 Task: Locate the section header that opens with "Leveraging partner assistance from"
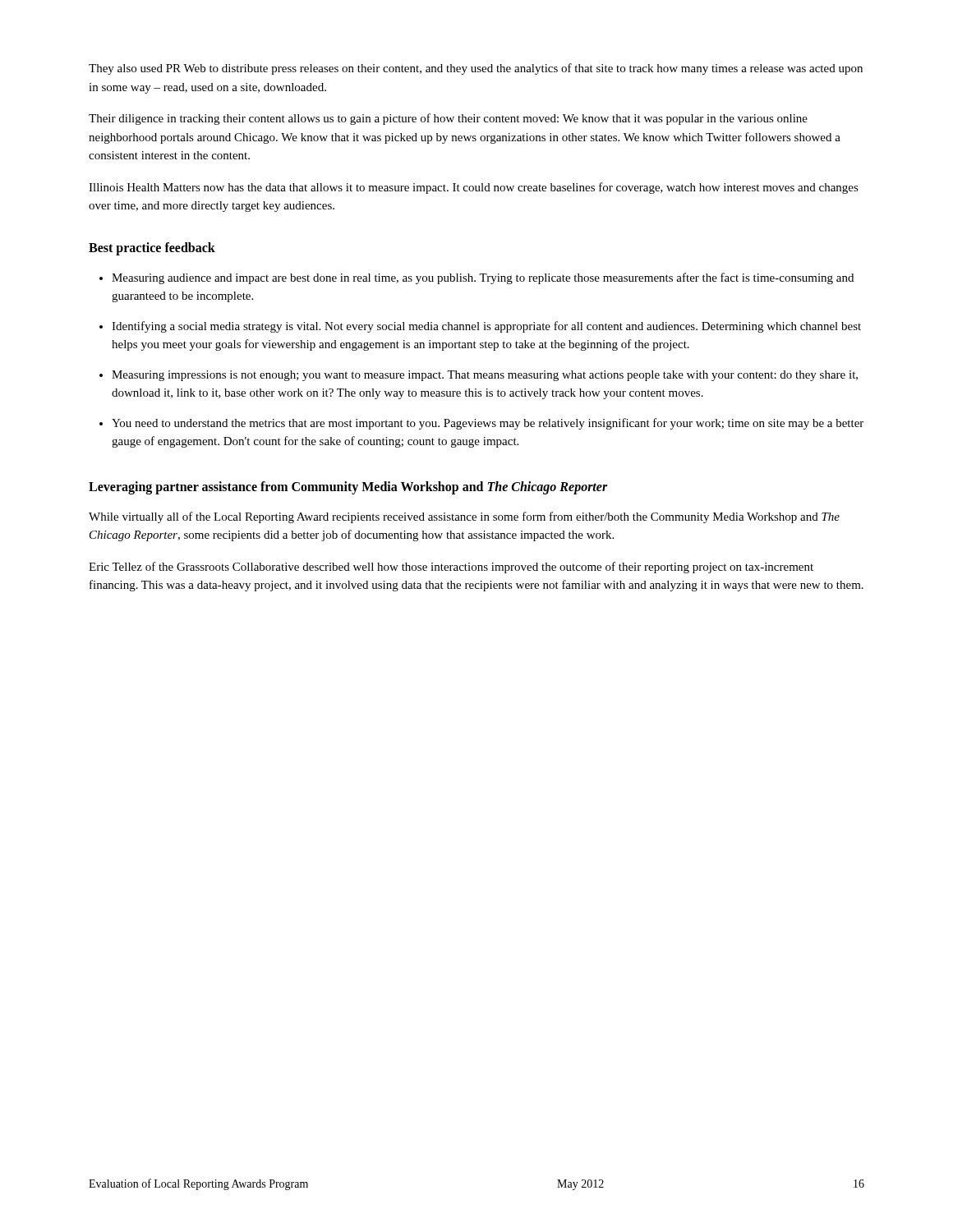coord(348,486)
